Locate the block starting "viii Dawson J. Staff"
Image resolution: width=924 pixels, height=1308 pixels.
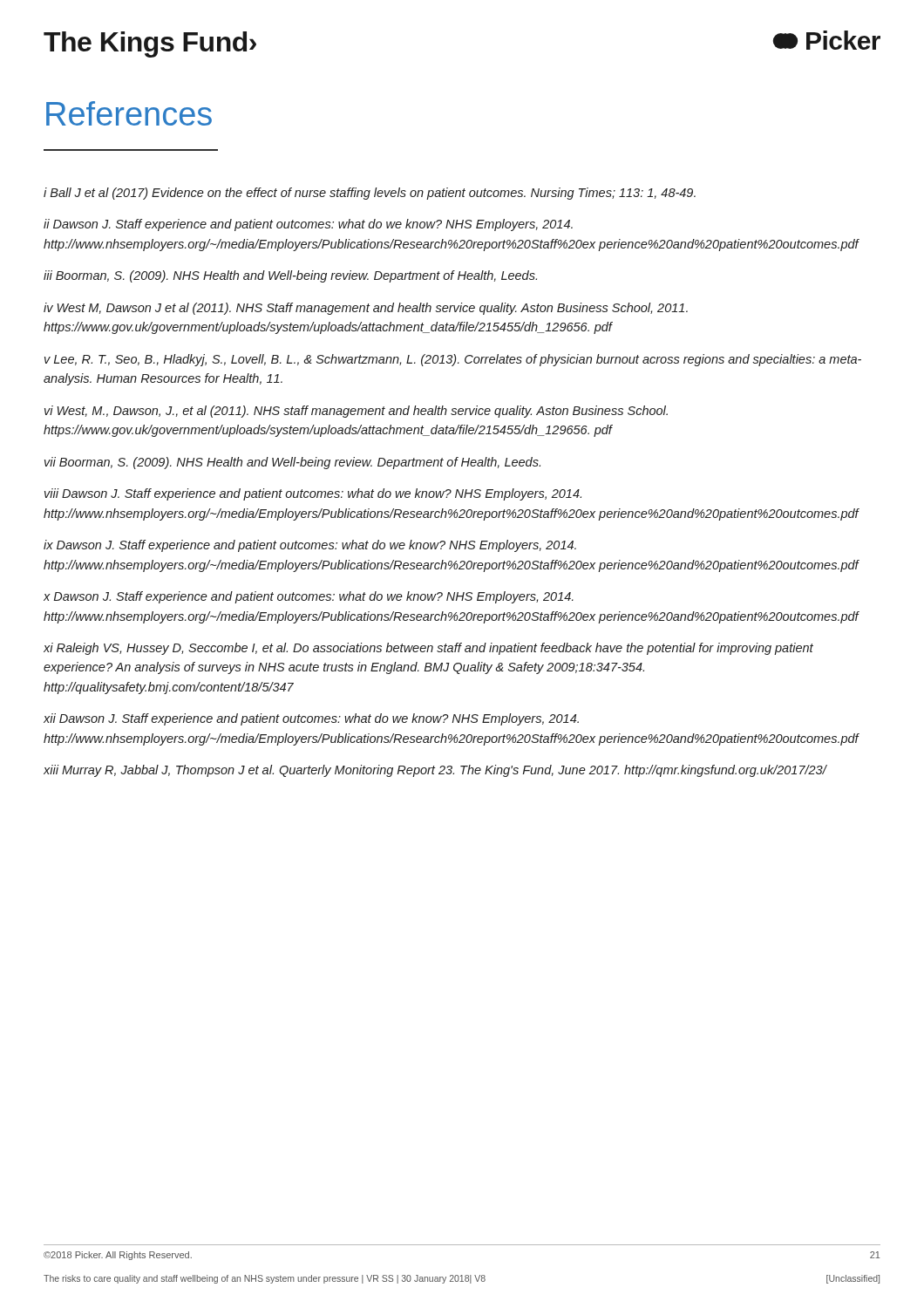[451, 504]
